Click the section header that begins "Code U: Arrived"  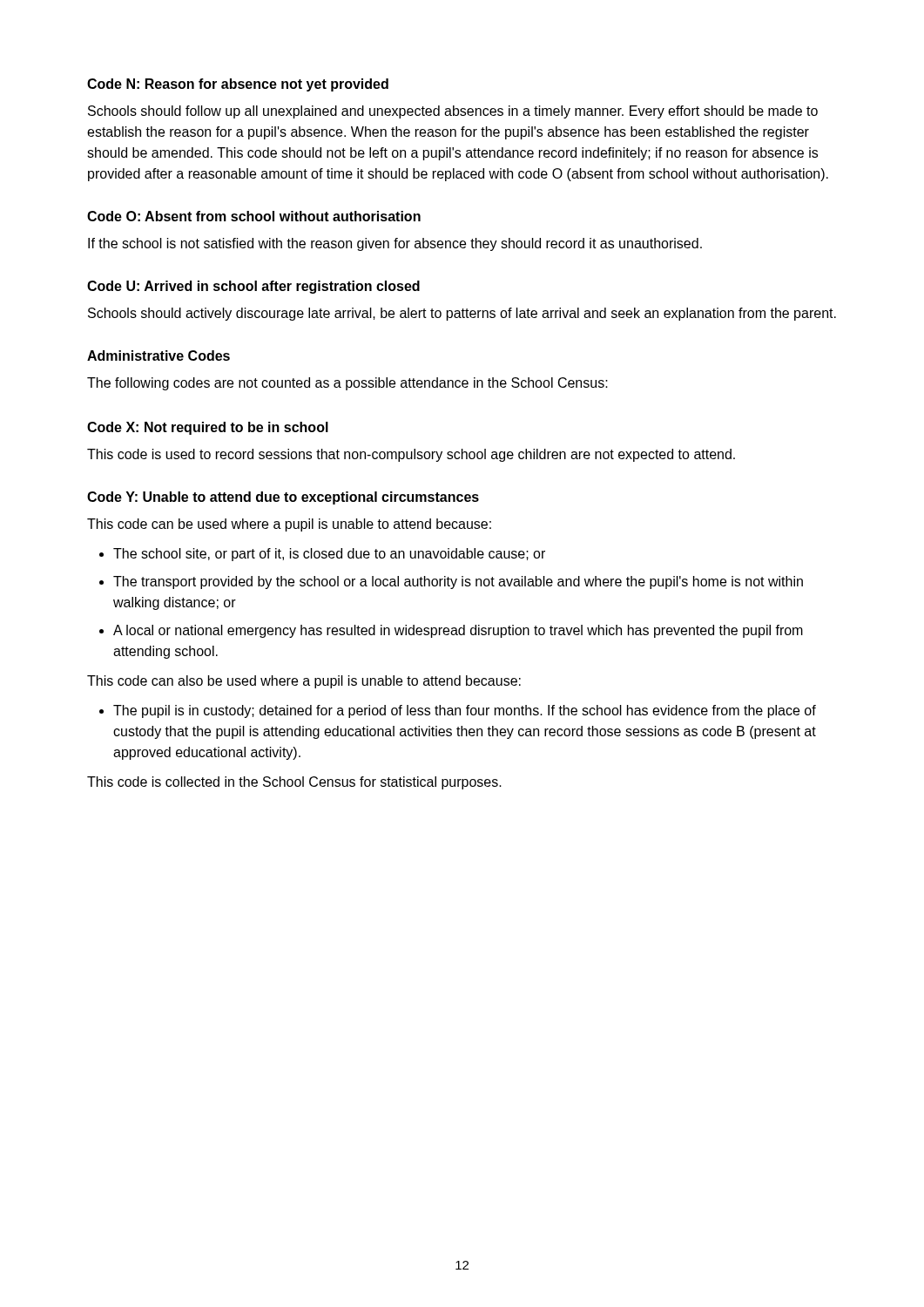pyautogui.click(x=254, y=286)
